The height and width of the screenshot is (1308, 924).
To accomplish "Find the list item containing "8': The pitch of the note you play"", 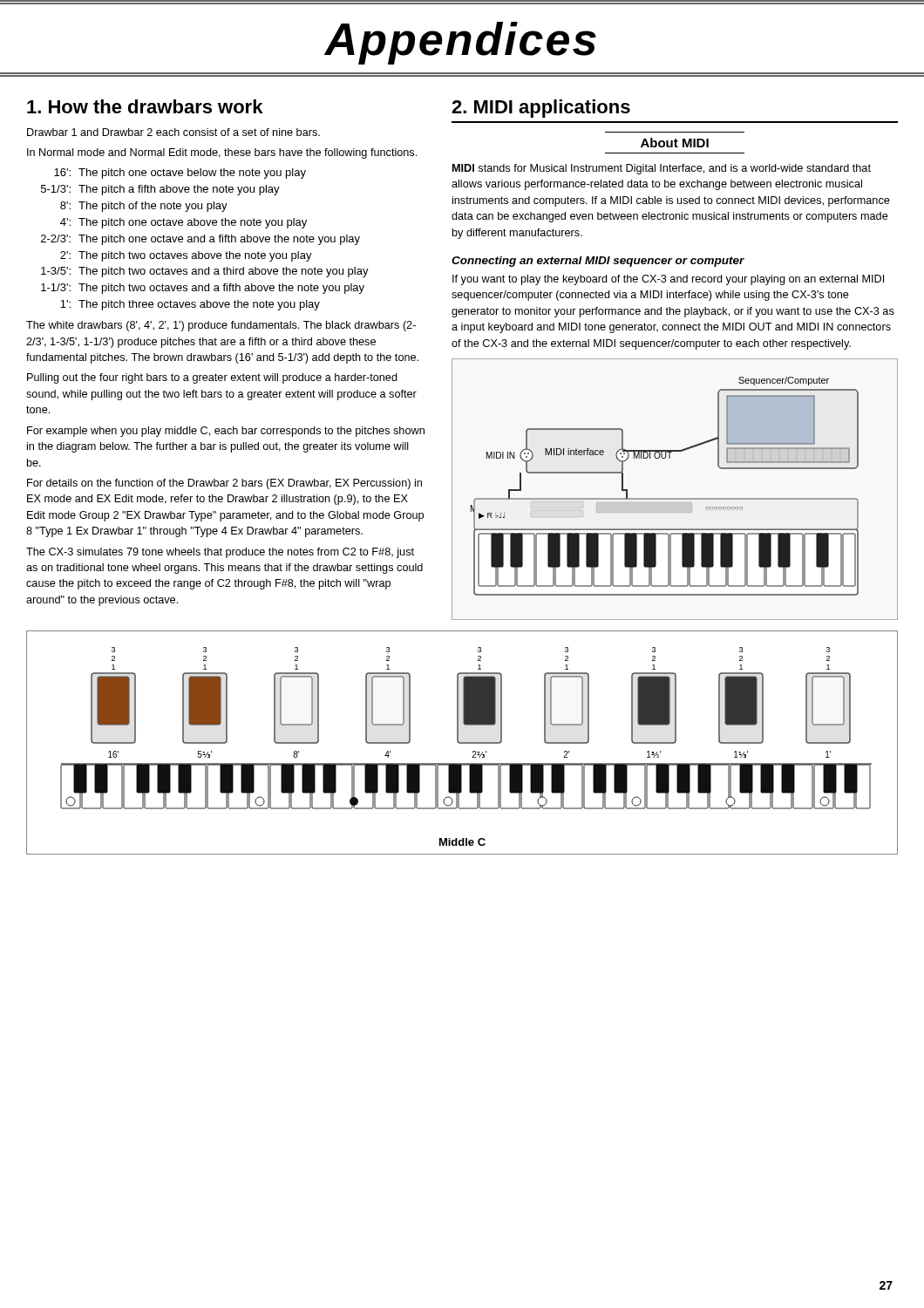I will (x=227, y=205).
